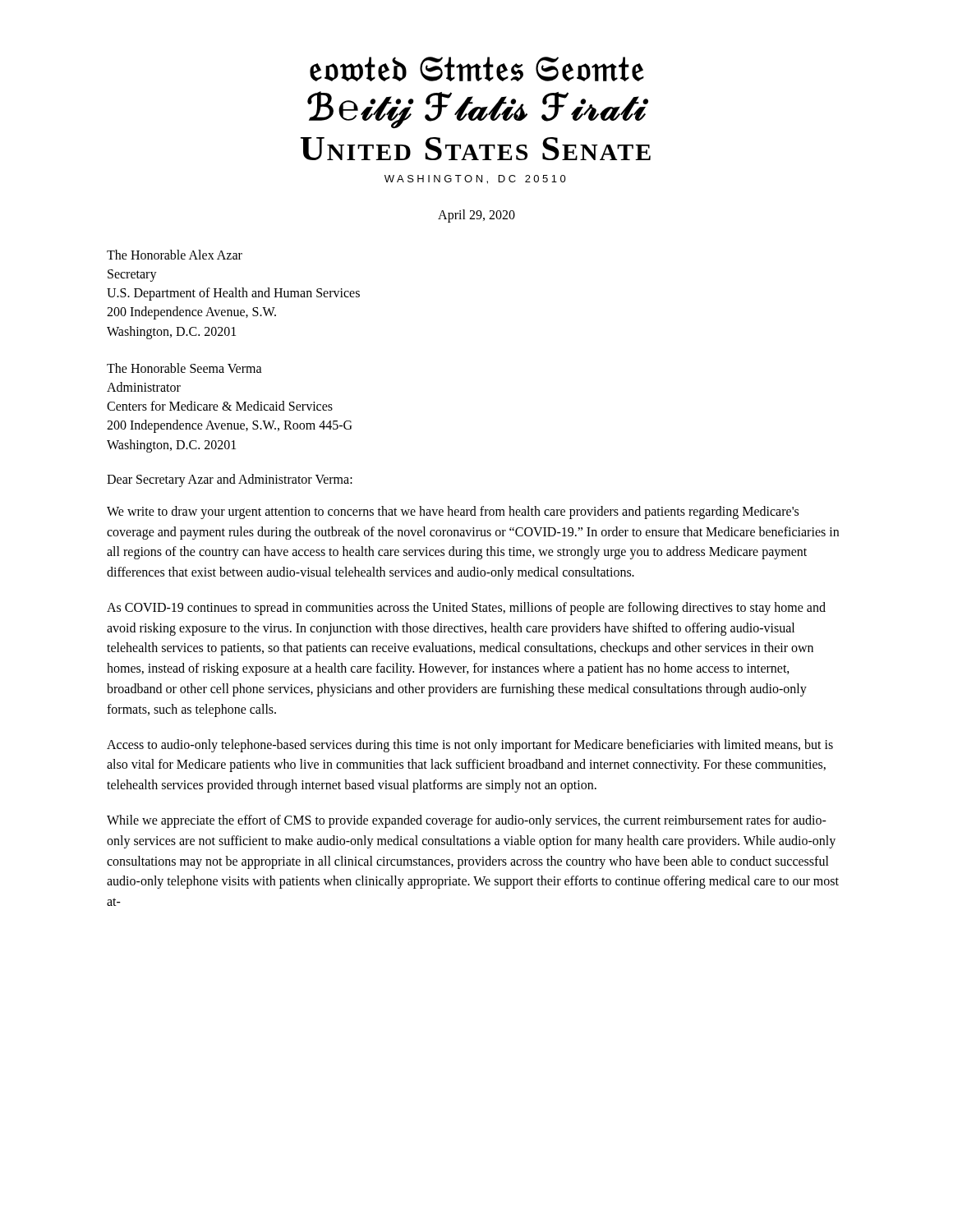Click on the region starting "Access to audio-only telephone-based services during this"
The width and height of the screenshot is (953, 1232).
tap(470, 765)
